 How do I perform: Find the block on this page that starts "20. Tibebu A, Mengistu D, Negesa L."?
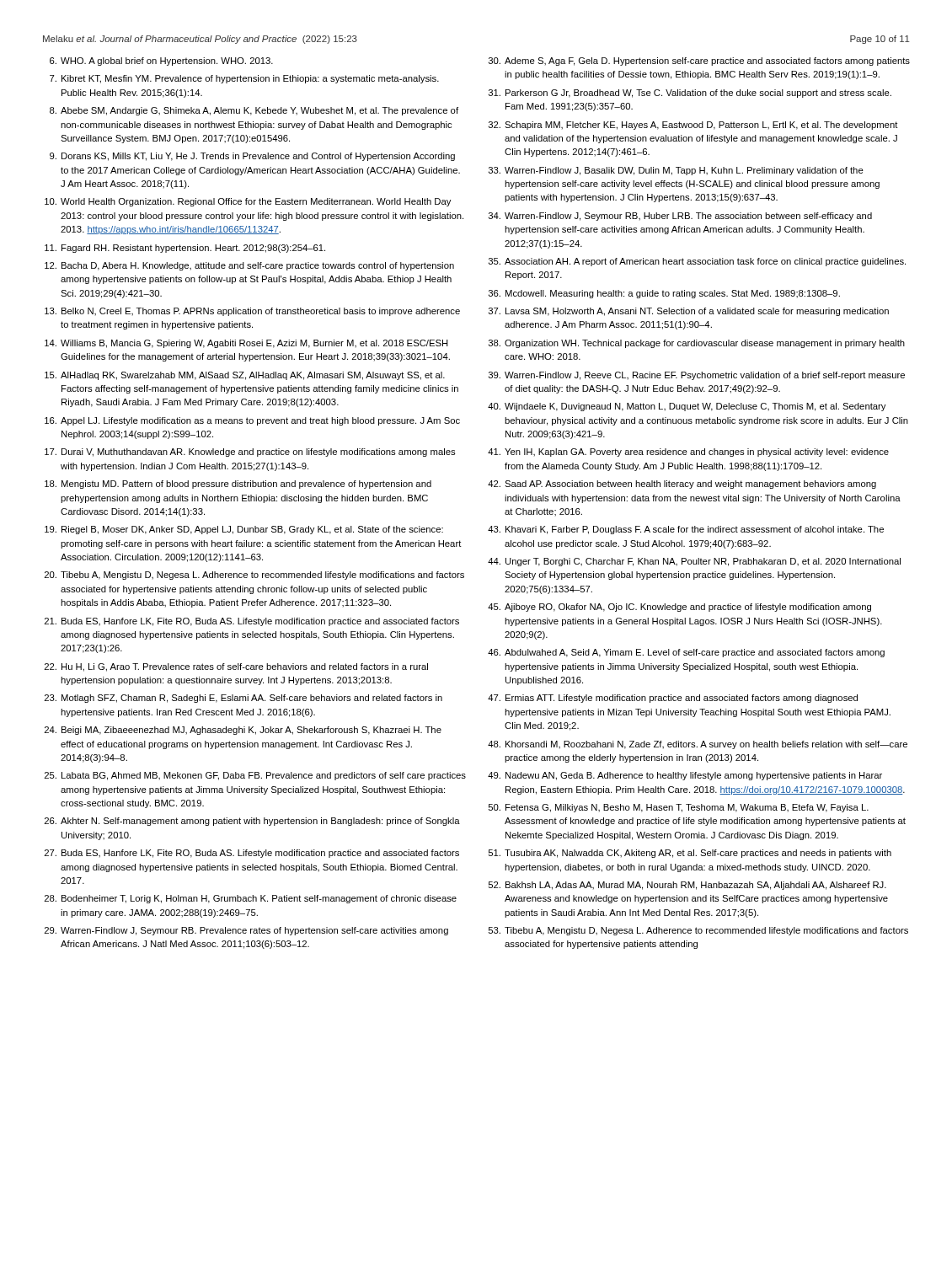click(x=254, y=589)
